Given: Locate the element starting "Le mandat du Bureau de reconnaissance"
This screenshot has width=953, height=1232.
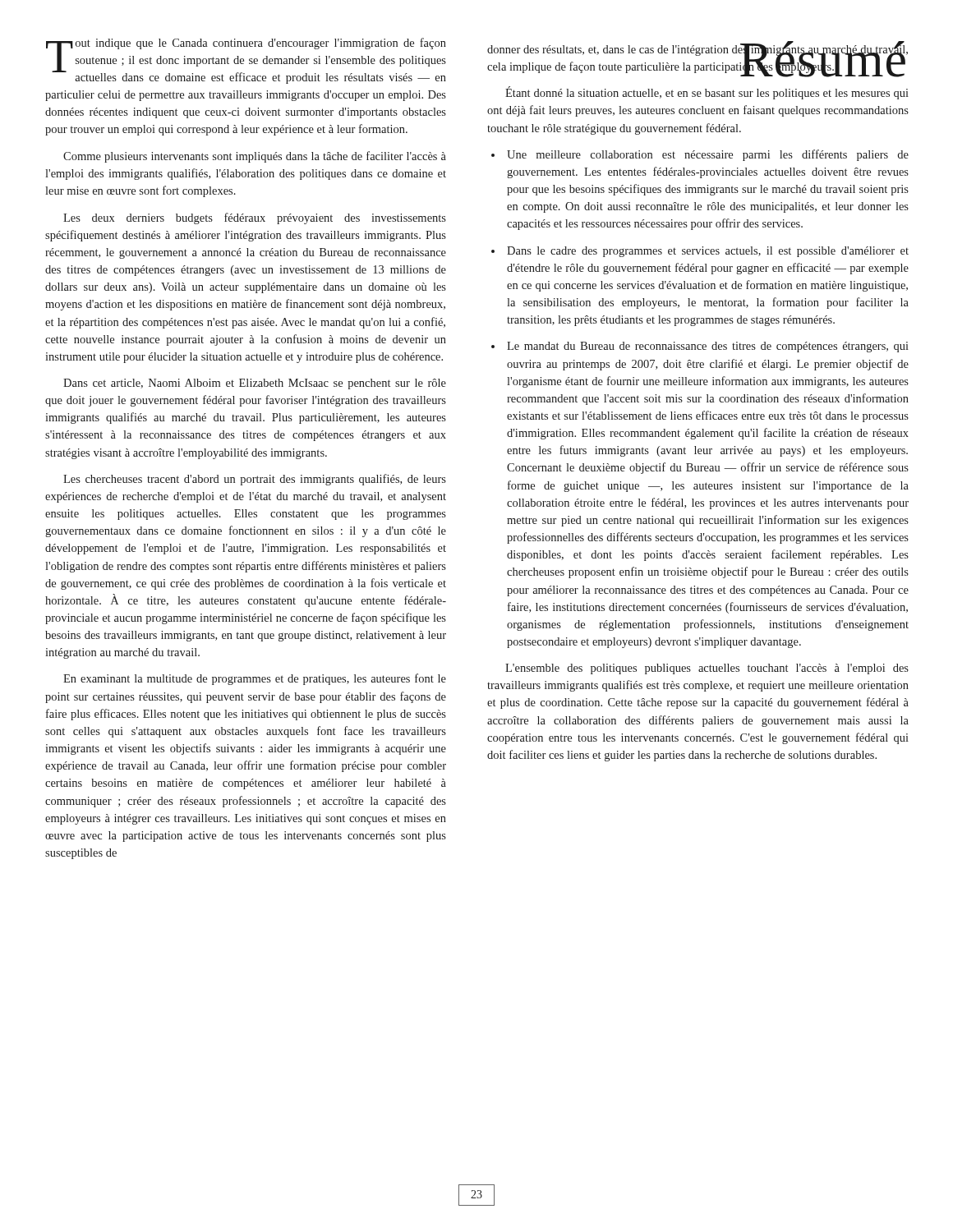Looking at the screenshot, I should click(708, 494).
